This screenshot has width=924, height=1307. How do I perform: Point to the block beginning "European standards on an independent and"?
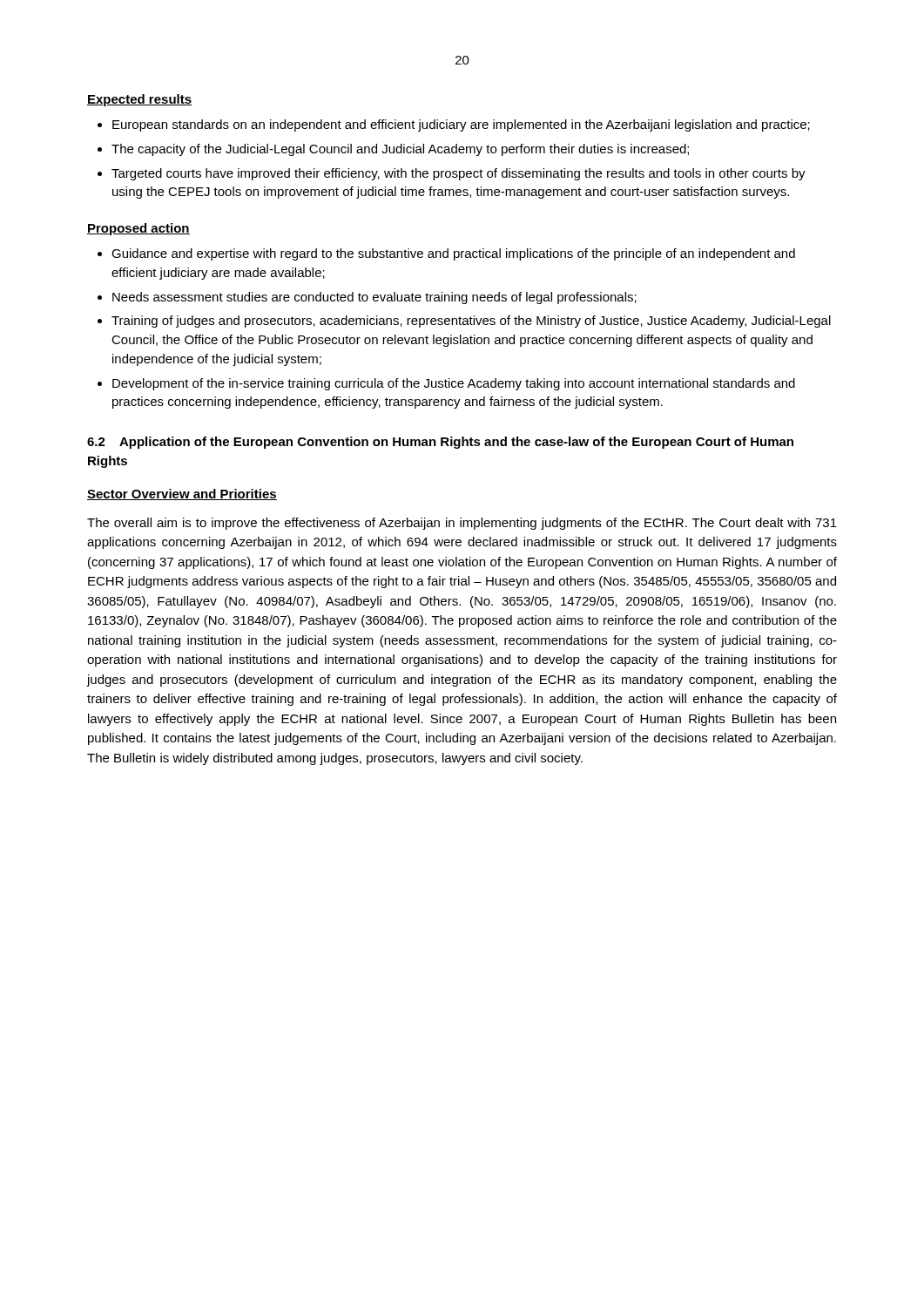point(461,124)
